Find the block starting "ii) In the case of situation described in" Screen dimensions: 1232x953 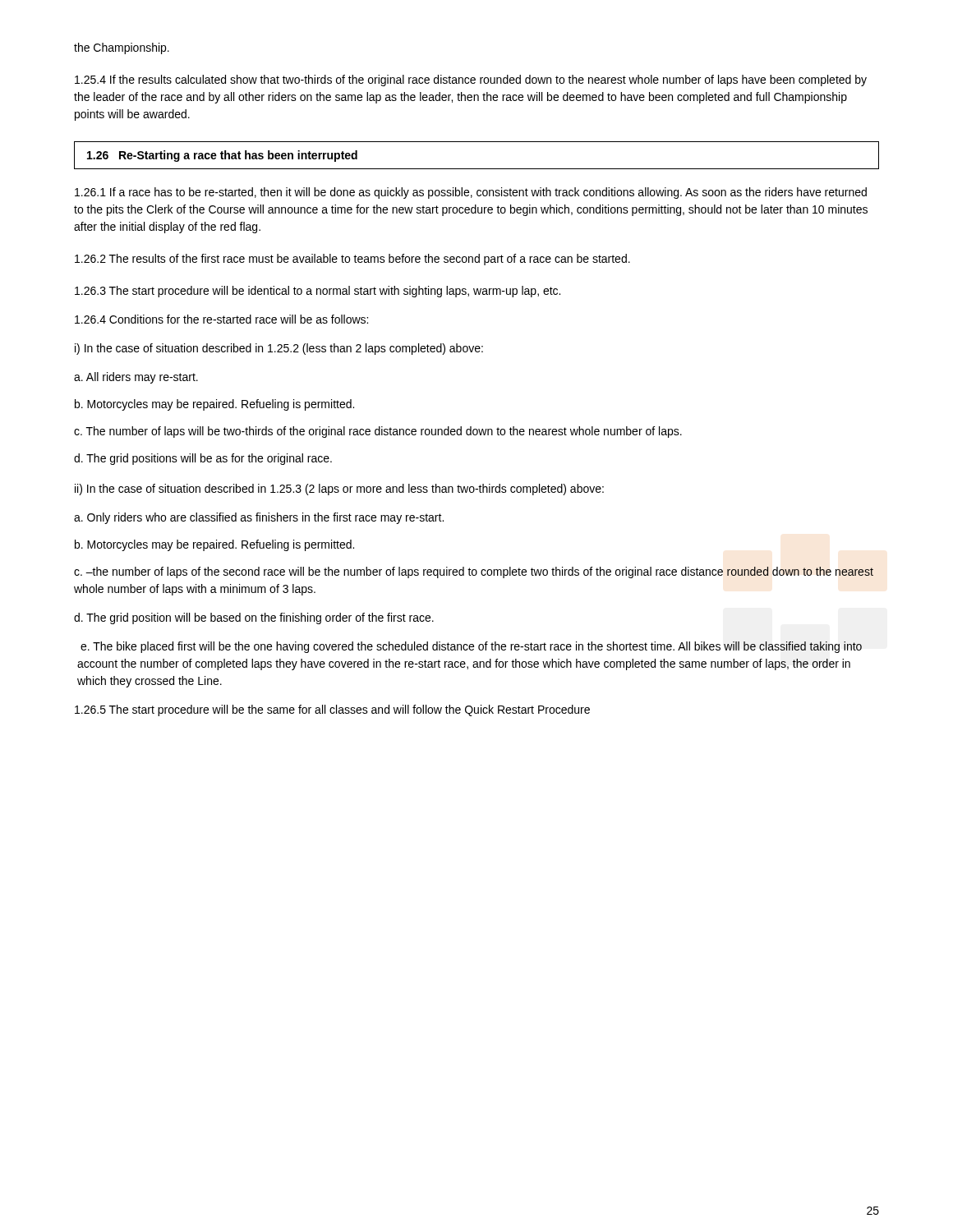pos(339,489)
